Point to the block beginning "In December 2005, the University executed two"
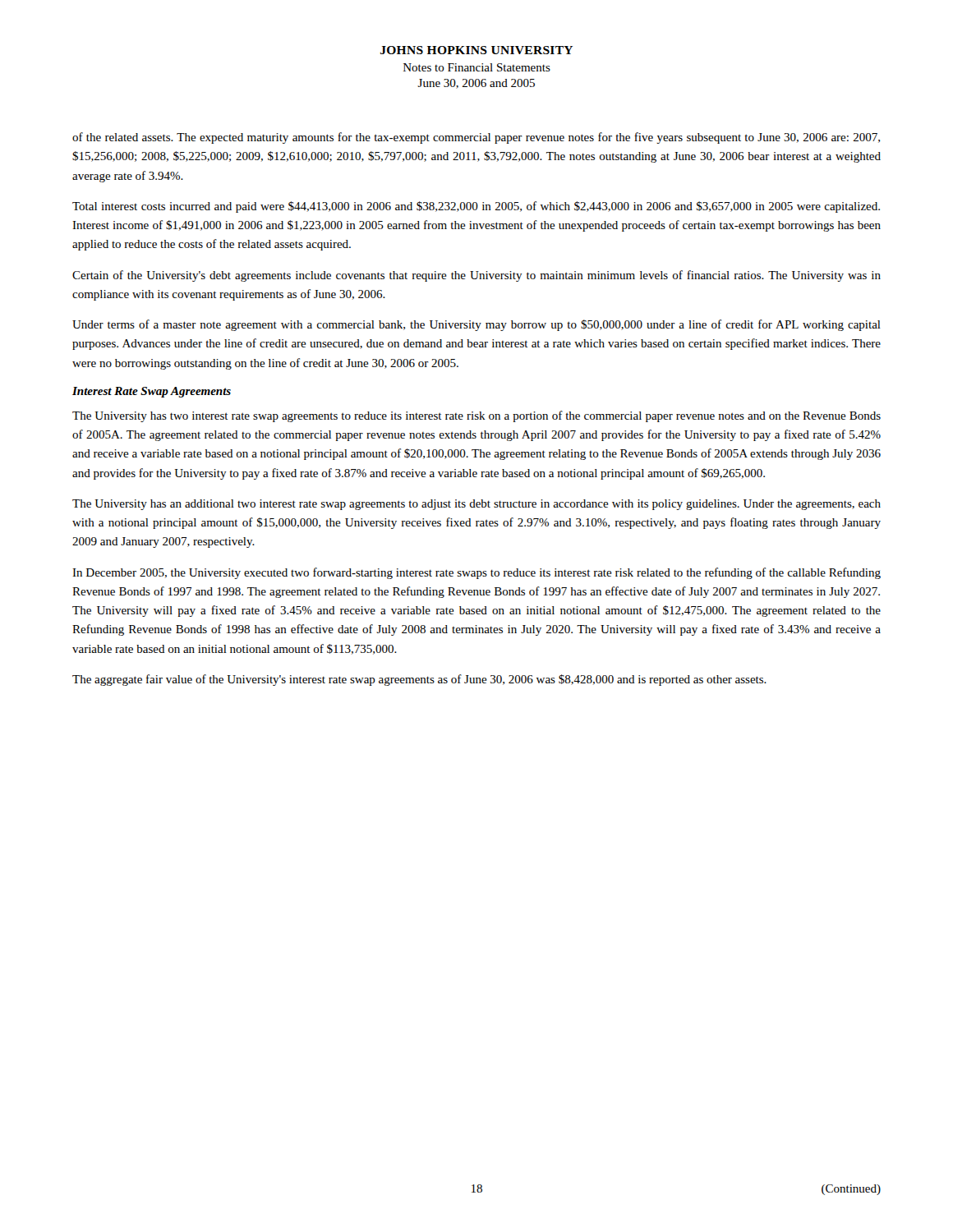Viewport: 953px width, 1232px height. pos(476,610)
